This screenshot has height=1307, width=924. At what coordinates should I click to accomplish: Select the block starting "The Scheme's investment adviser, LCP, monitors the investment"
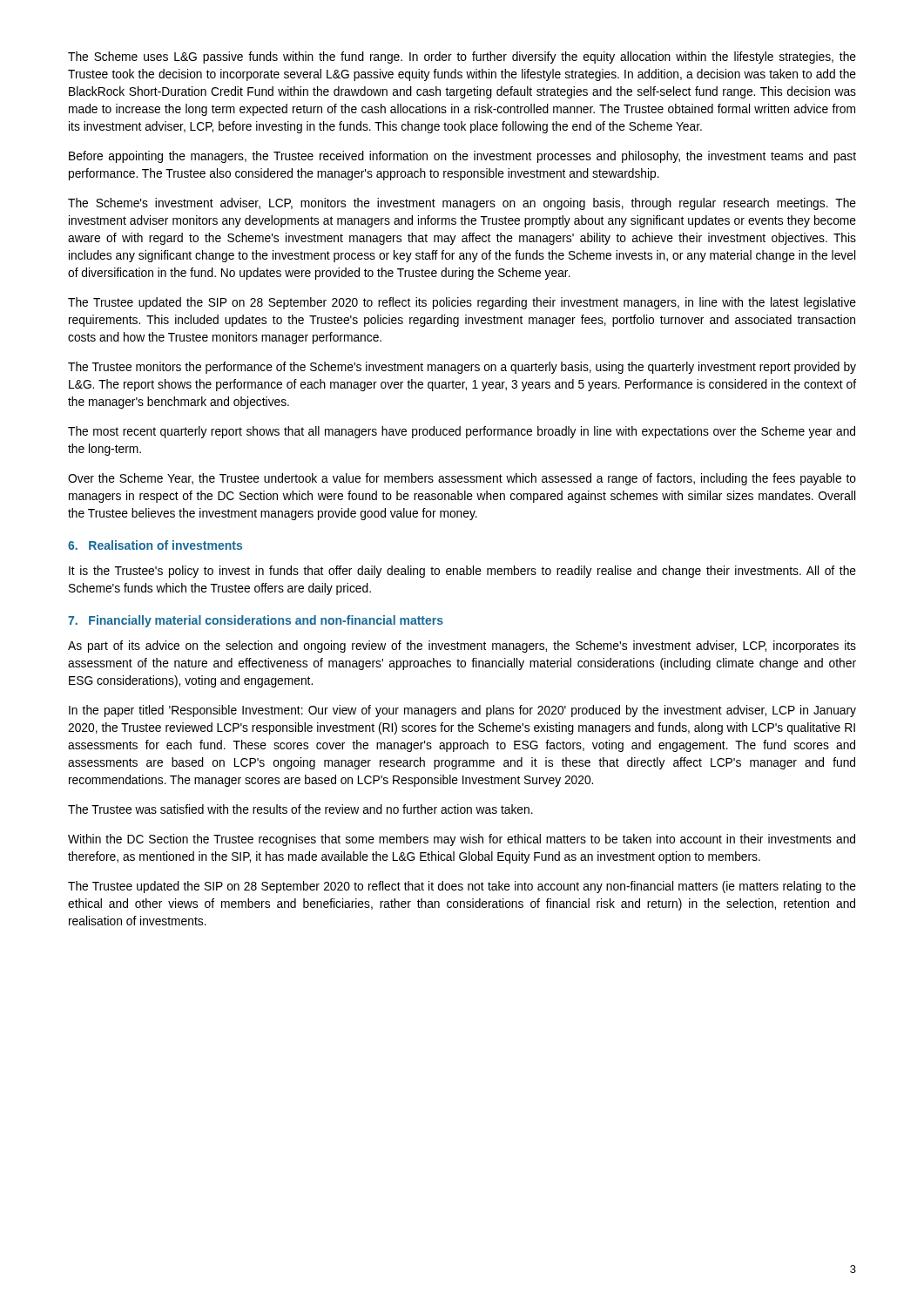pos(462,238)
